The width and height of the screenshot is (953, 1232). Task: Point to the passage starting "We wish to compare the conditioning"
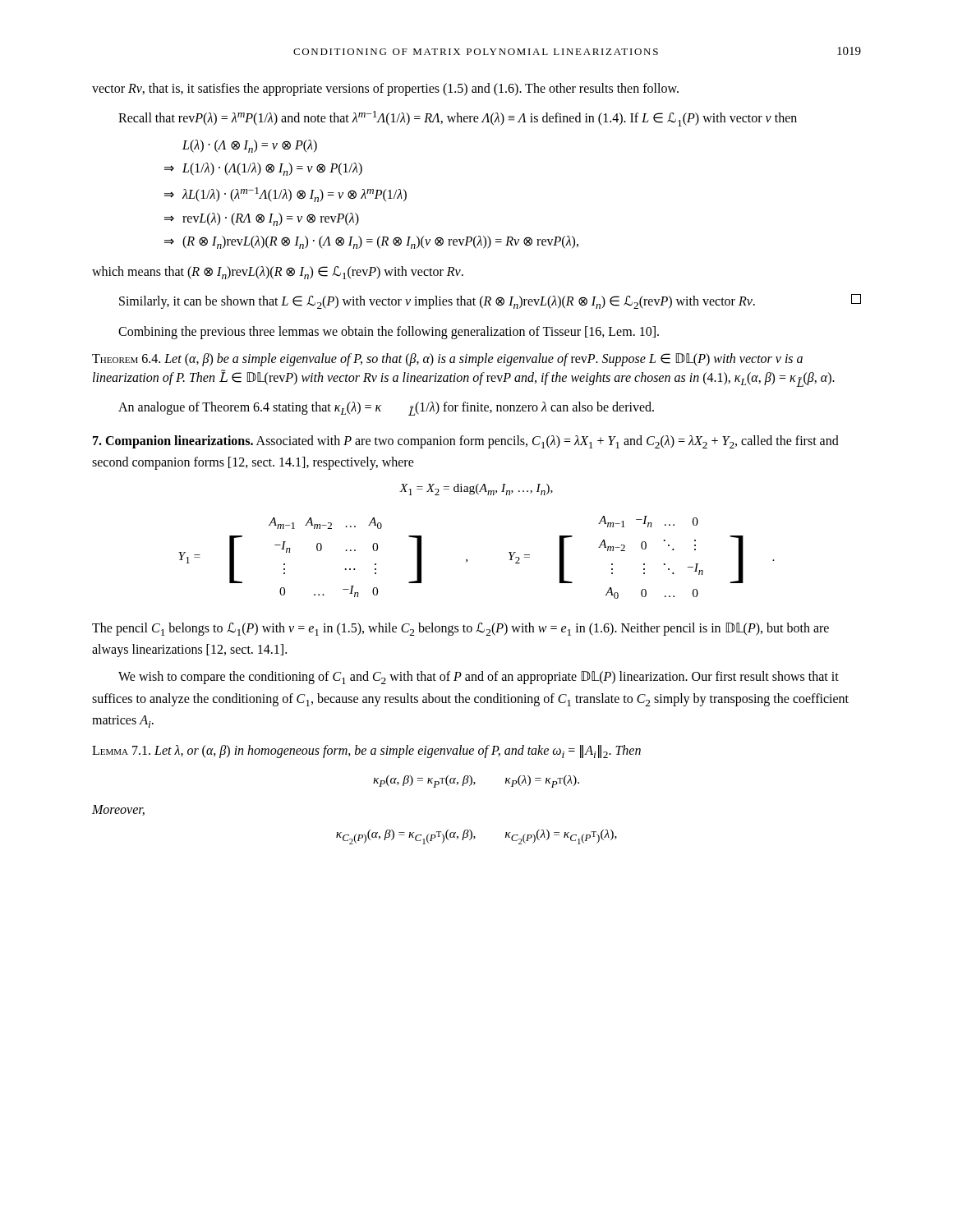tap(470, 700)
